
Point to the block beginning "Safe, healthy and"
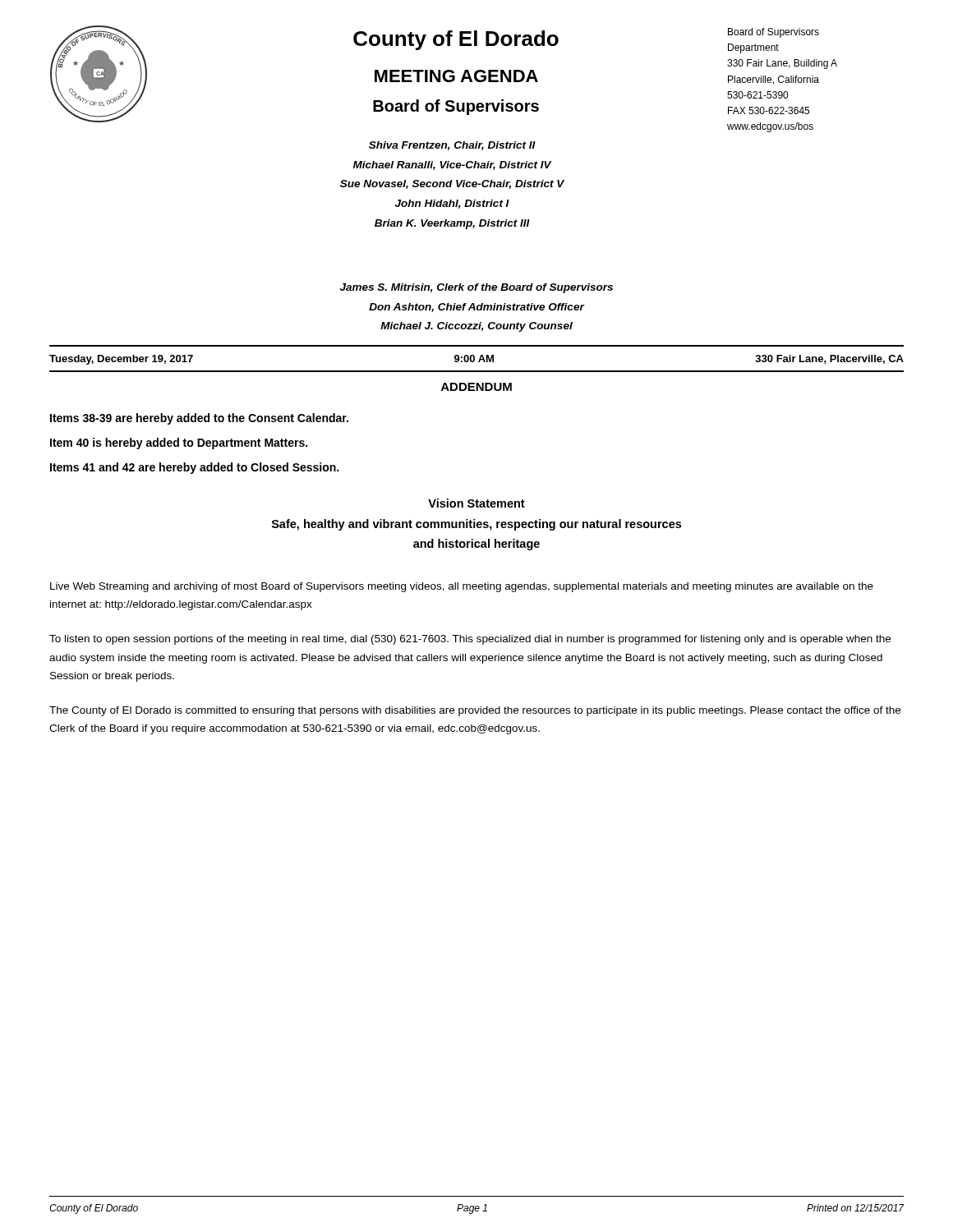pos(476,534)
